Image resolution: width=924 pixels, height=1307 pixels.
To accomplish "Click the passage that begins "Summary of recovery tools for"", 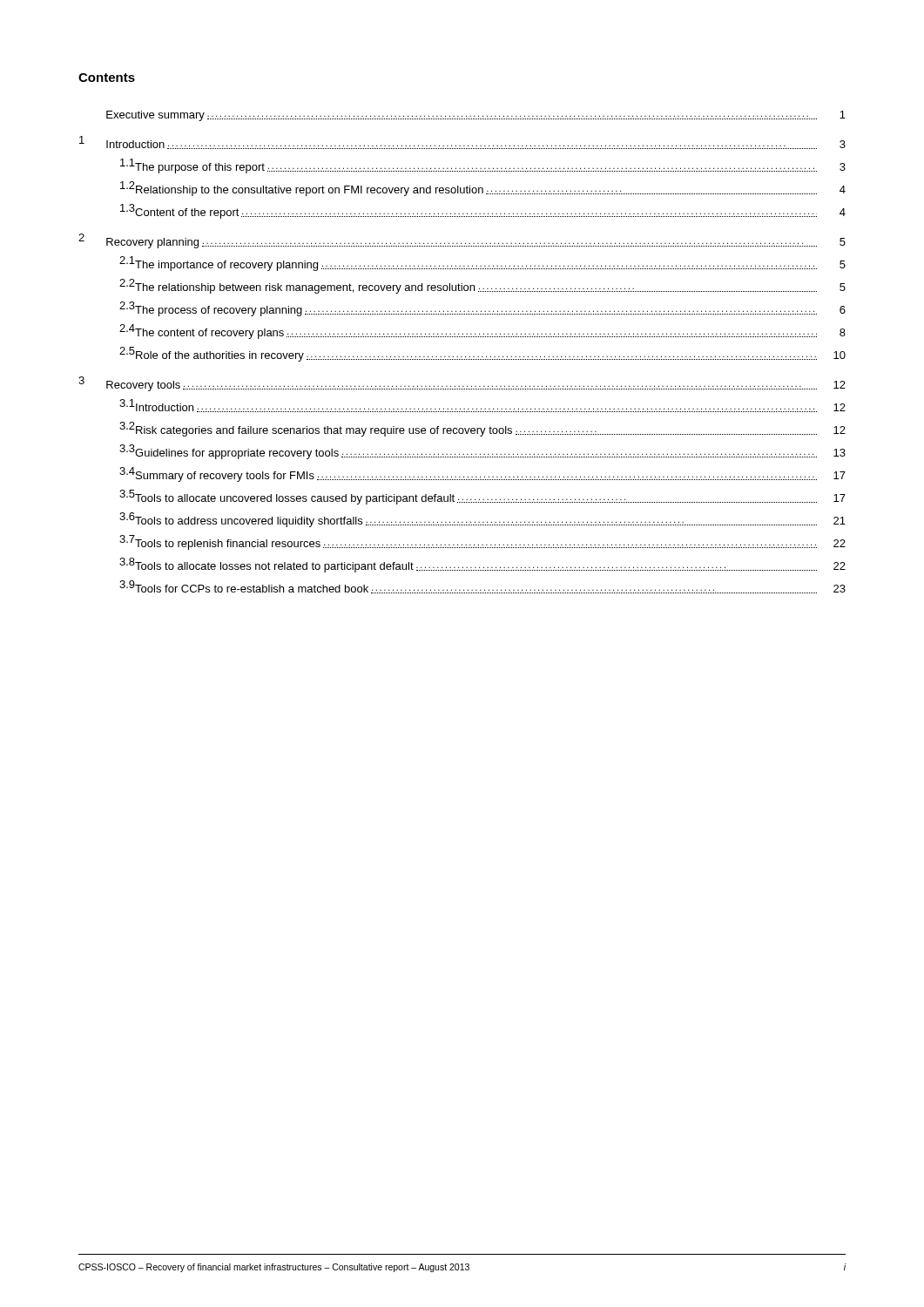I will pos(225,475).
